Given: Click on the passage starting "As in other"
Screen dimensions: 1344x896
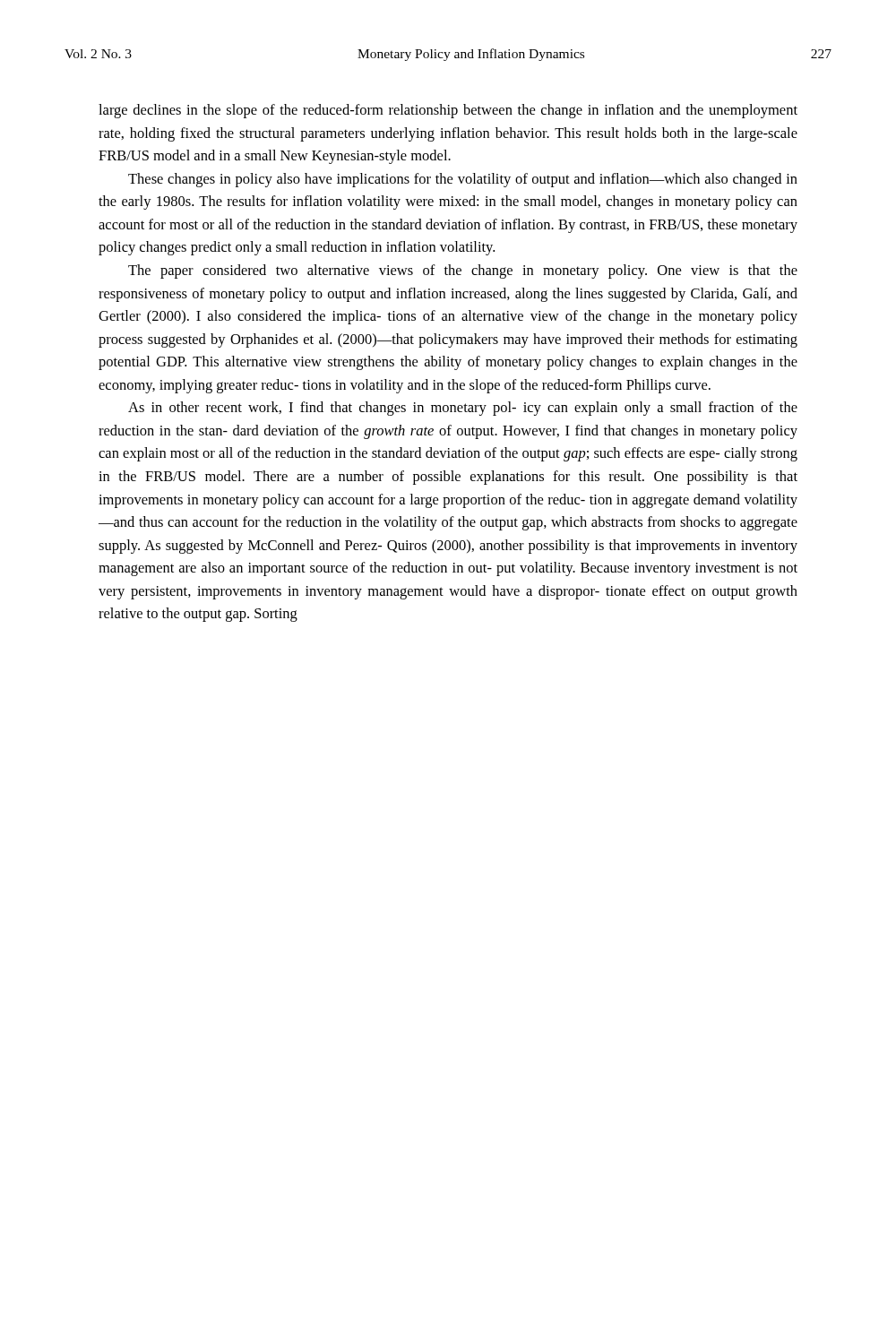Looking at the screenshot, I should pos(448,511).
